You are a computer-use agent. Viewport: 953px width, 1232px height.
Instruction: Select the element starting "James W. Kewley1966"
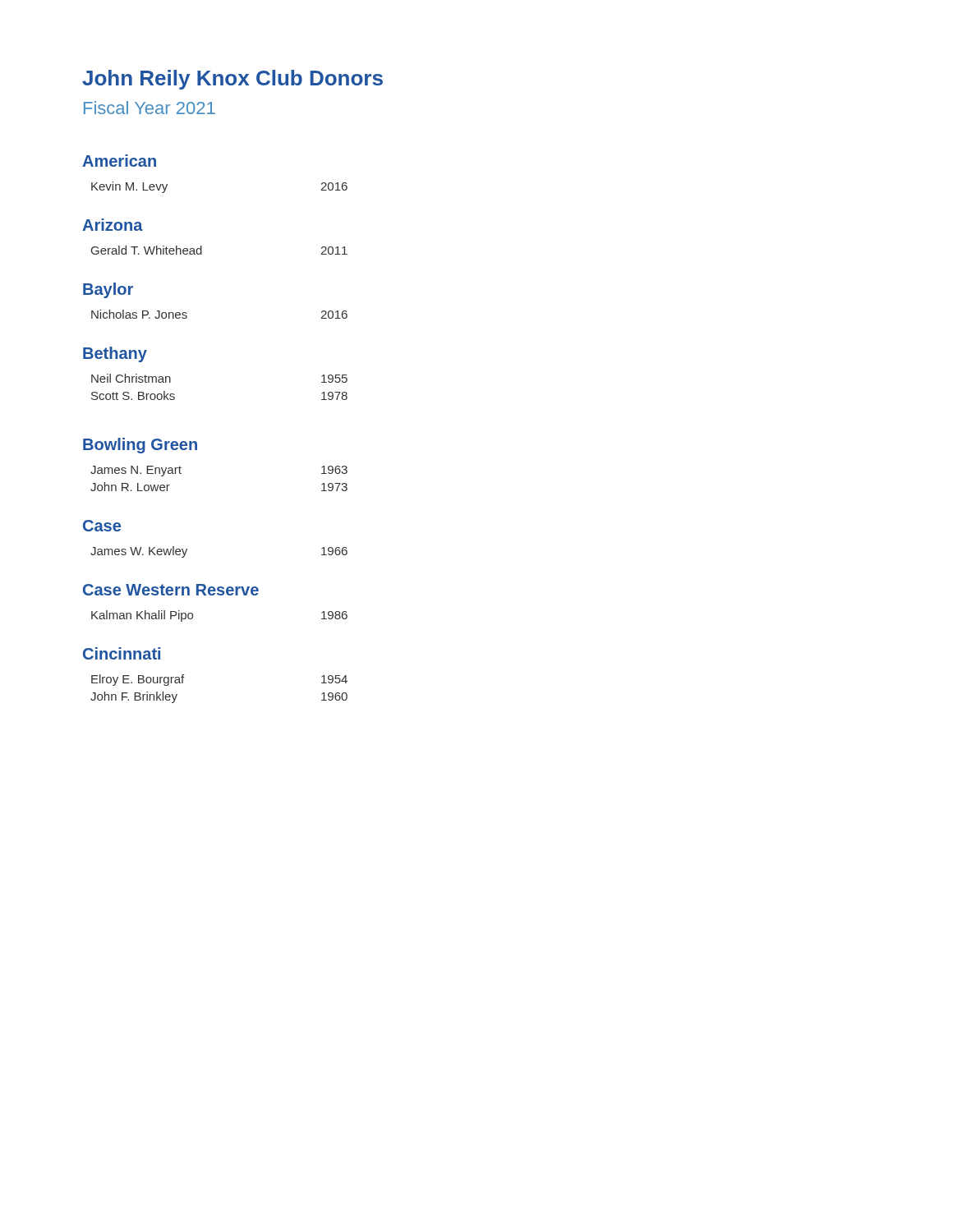point(135,552)
